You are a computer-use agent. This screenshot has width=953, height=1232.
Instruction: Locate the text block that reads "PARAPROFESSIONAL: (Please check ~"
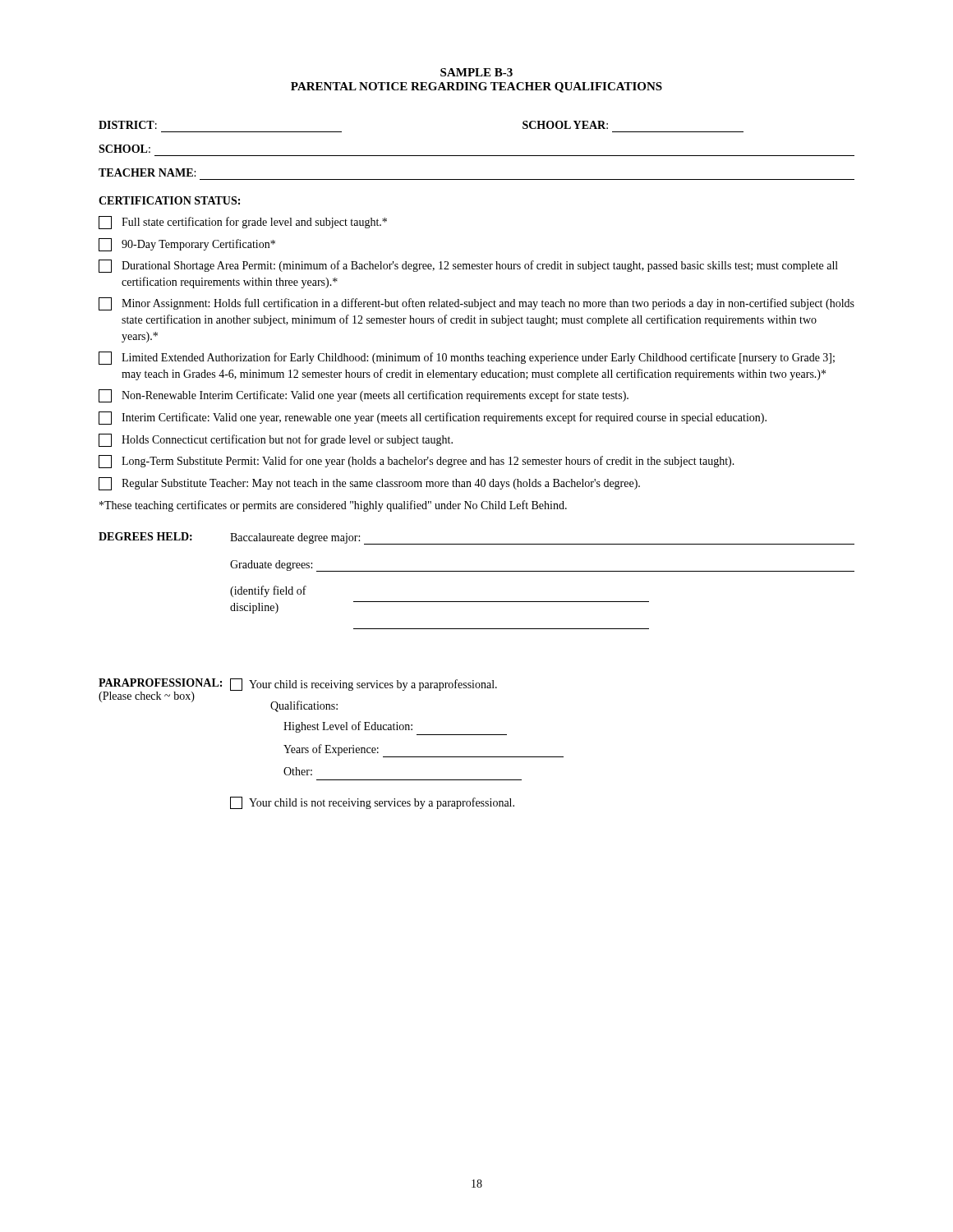(x=476, y=744)
